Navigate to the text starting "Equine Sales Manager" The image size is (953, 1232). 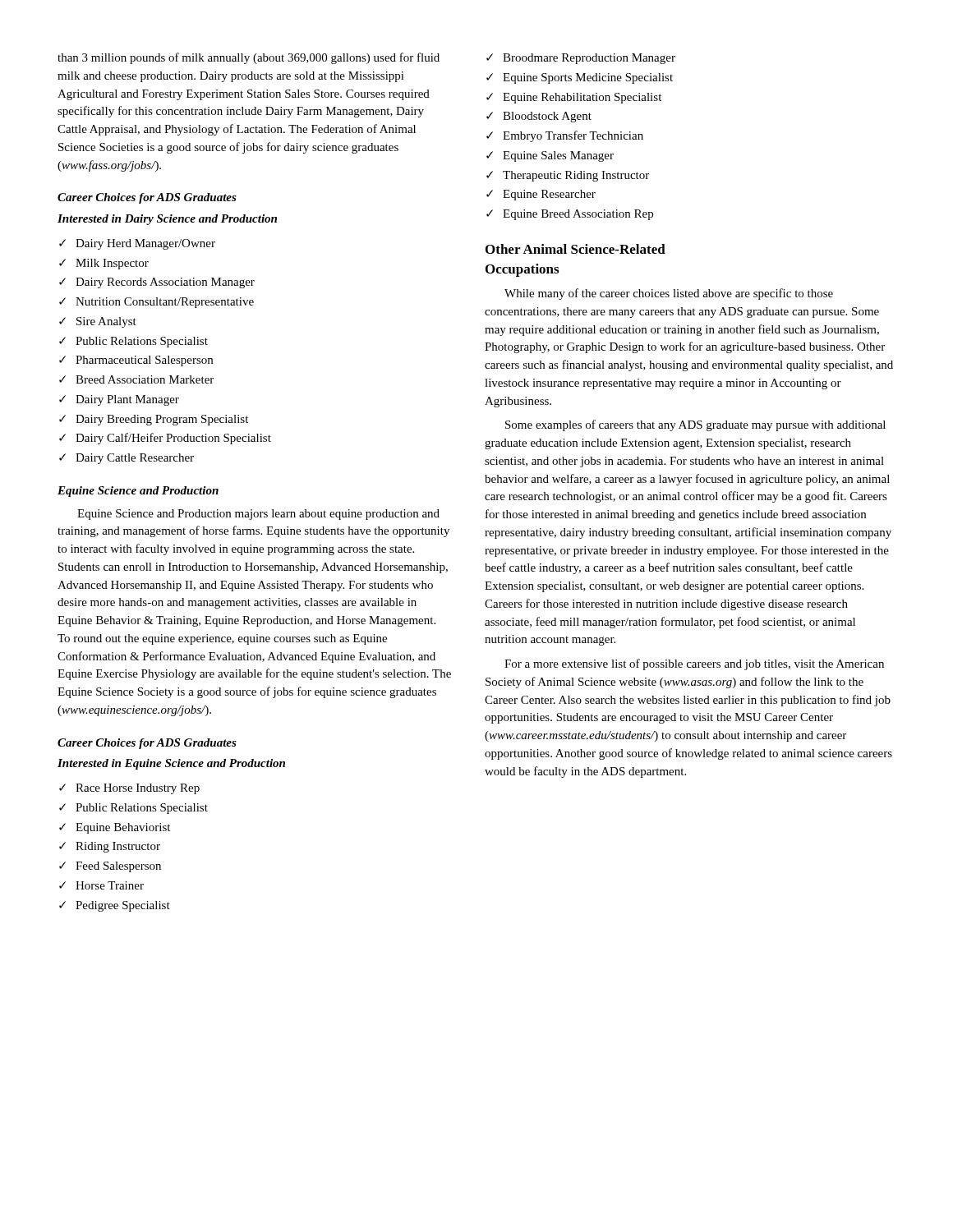click(x=558, y=155)
